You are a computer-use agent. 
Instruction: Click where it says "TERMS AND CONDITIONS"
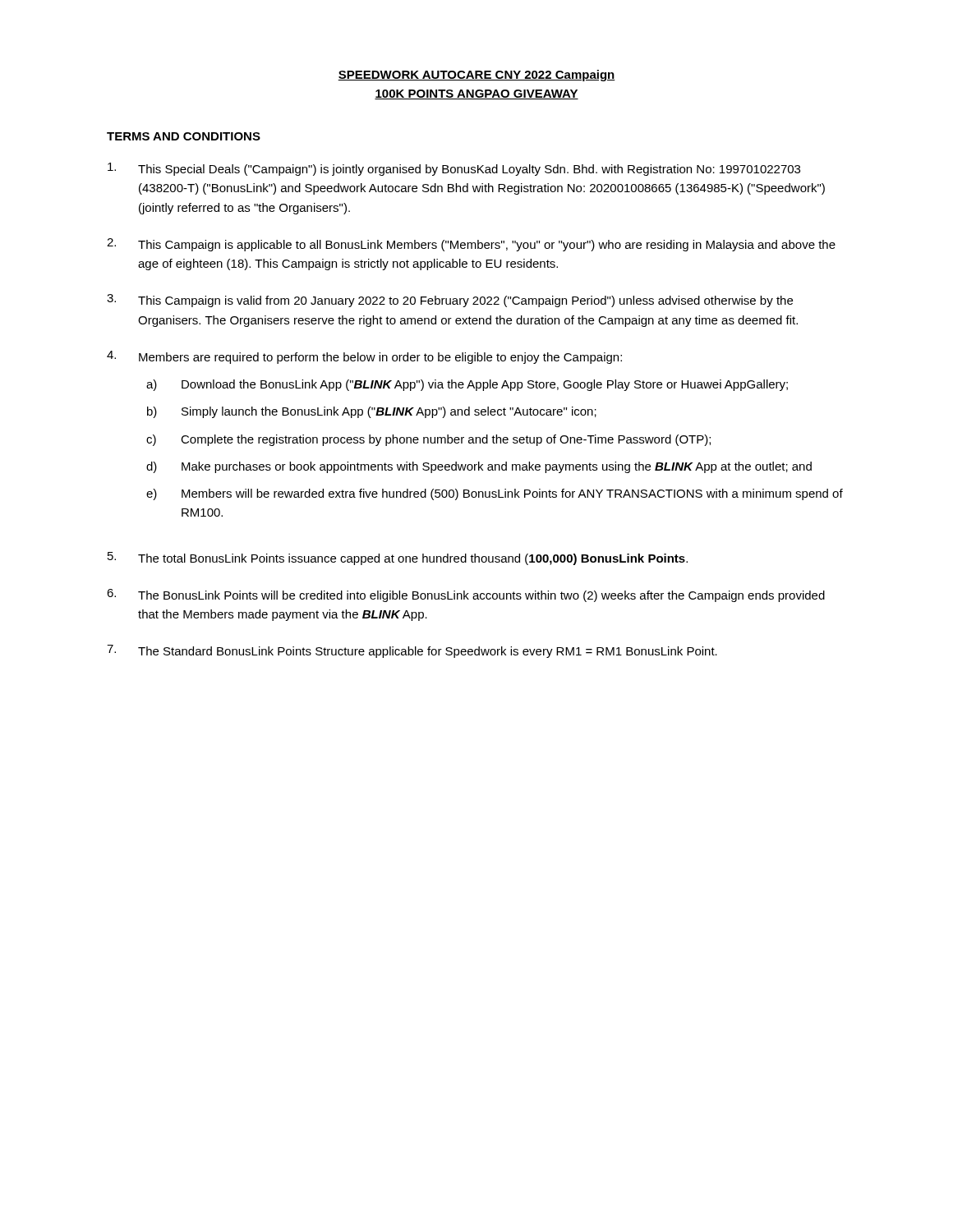tap(184, 136)
